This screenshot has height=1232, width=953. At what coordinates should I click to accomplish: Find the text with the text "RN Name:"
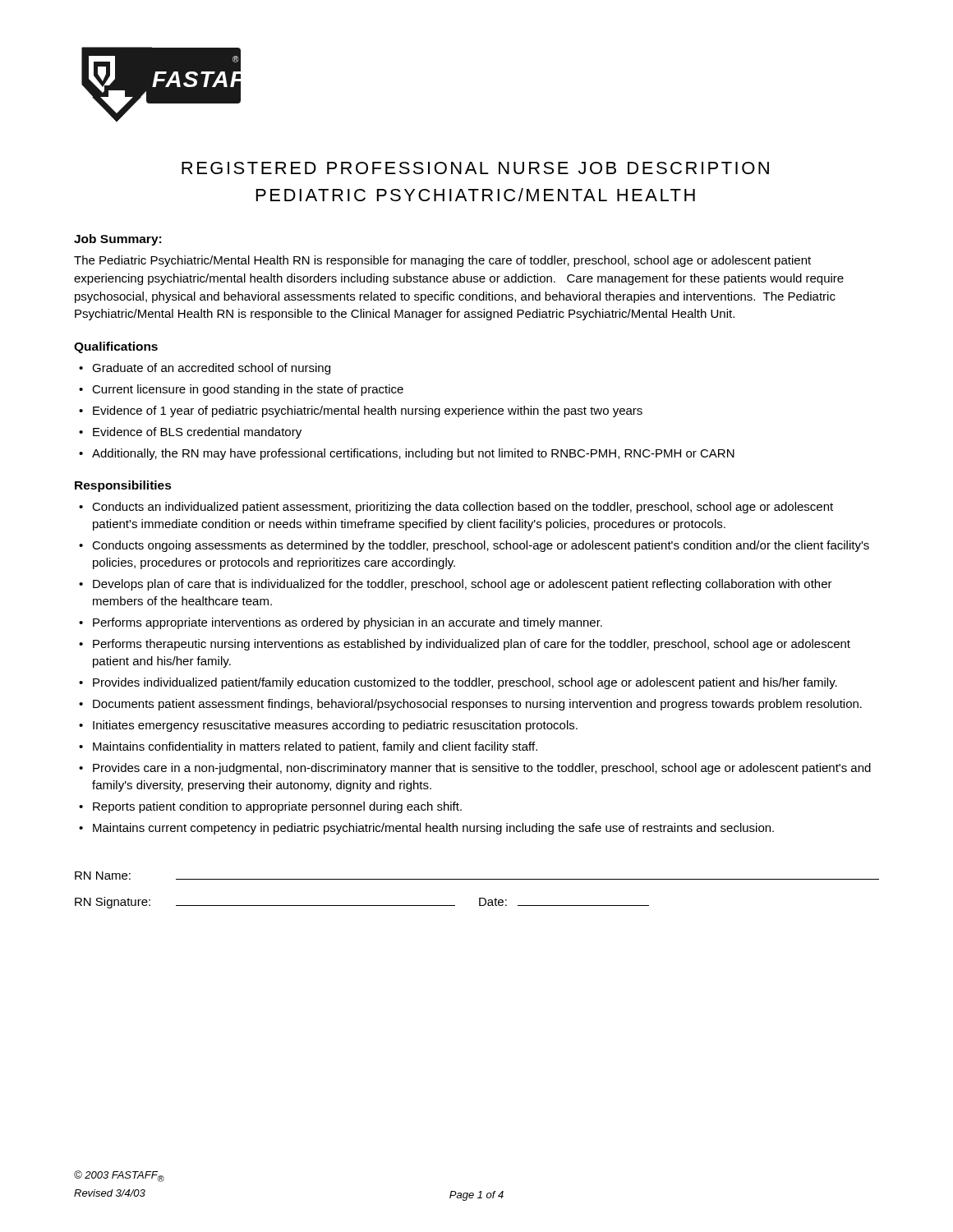pos(476,874)
